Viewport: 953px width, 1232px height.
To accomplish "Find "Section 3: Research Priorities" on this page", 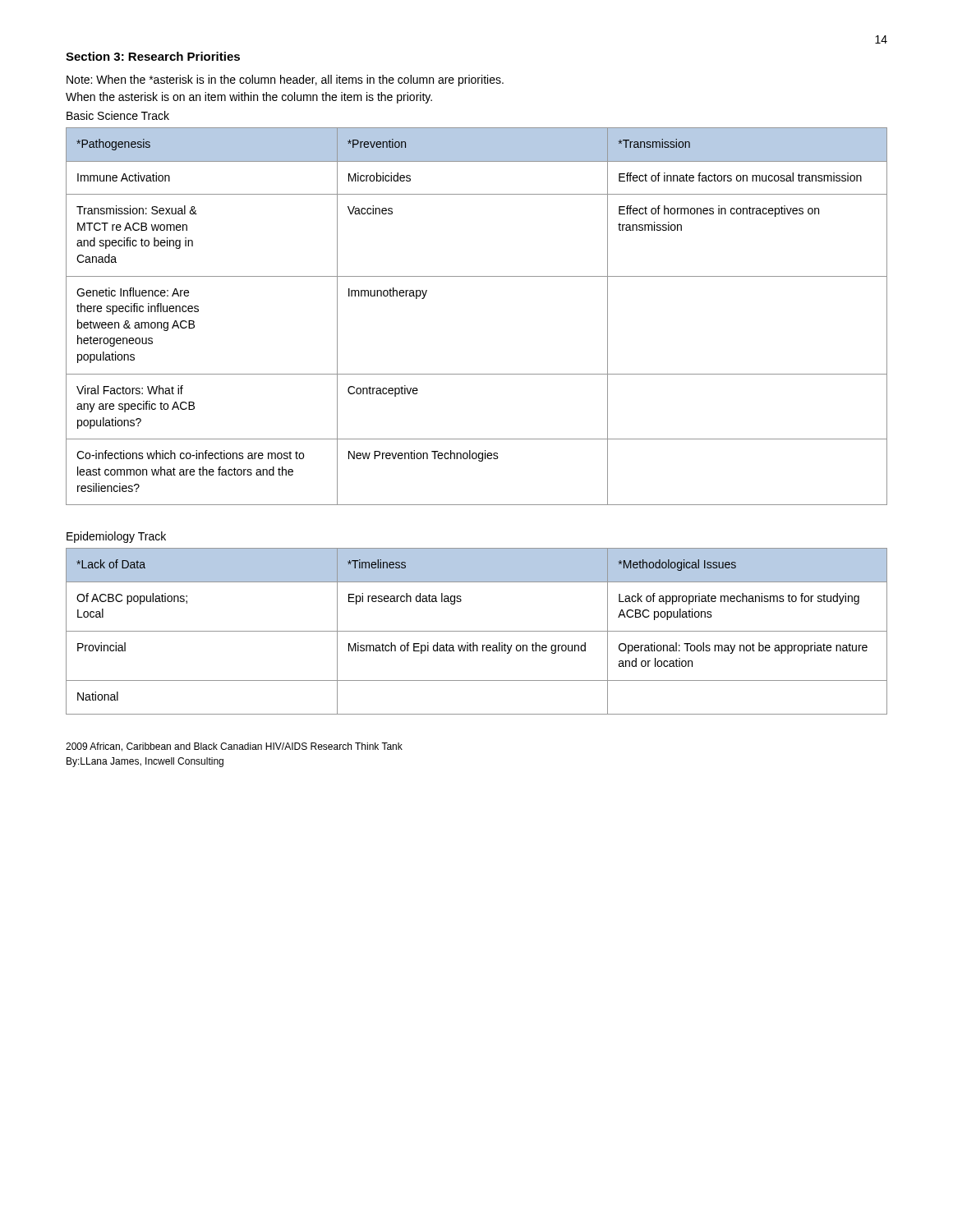I will (x=153, y=56).
